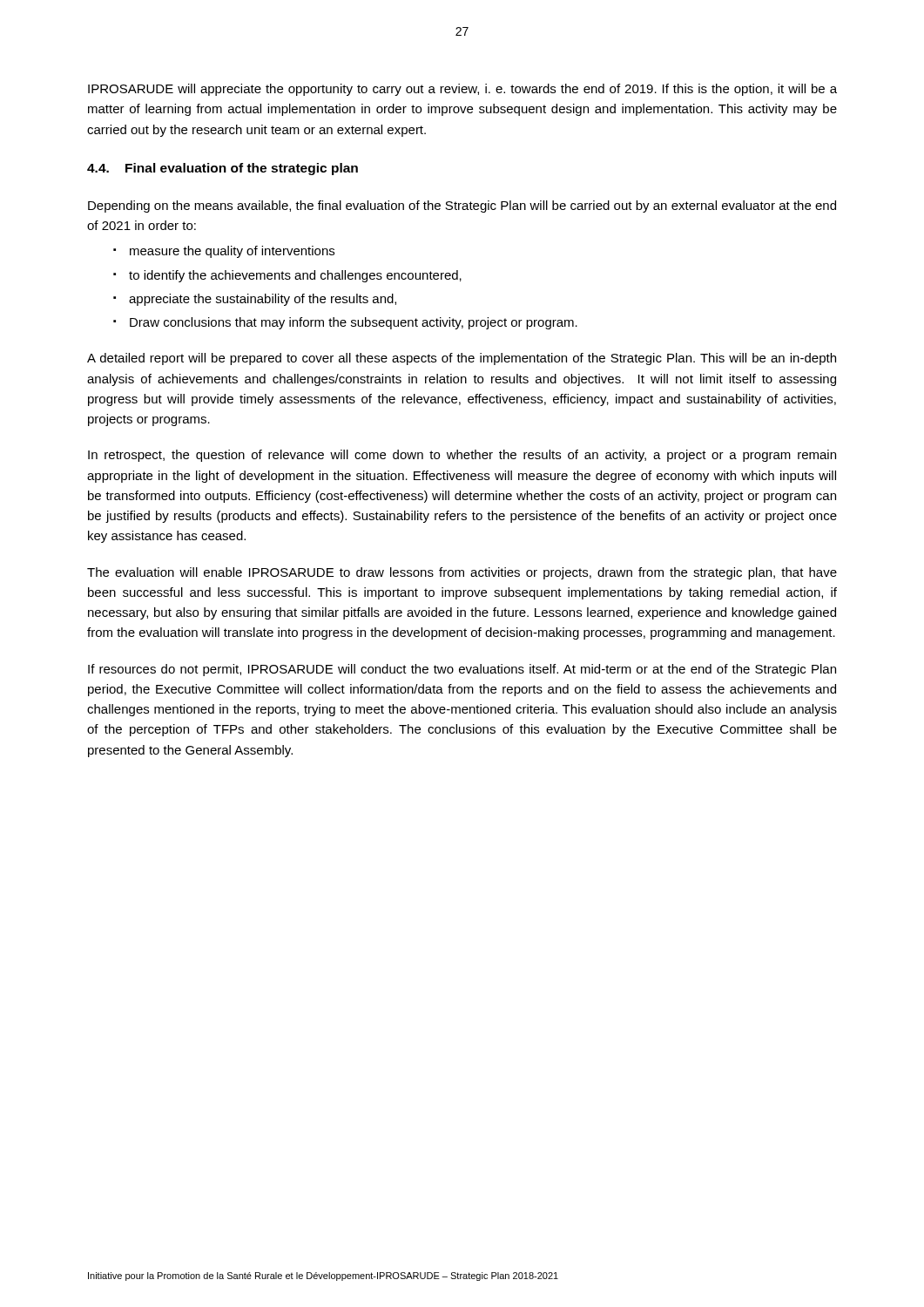924x1307 pixels.
Task: Find the list item containing "measure the quality of interventions"
Action: pyautogui.click(x=232, y=251)
